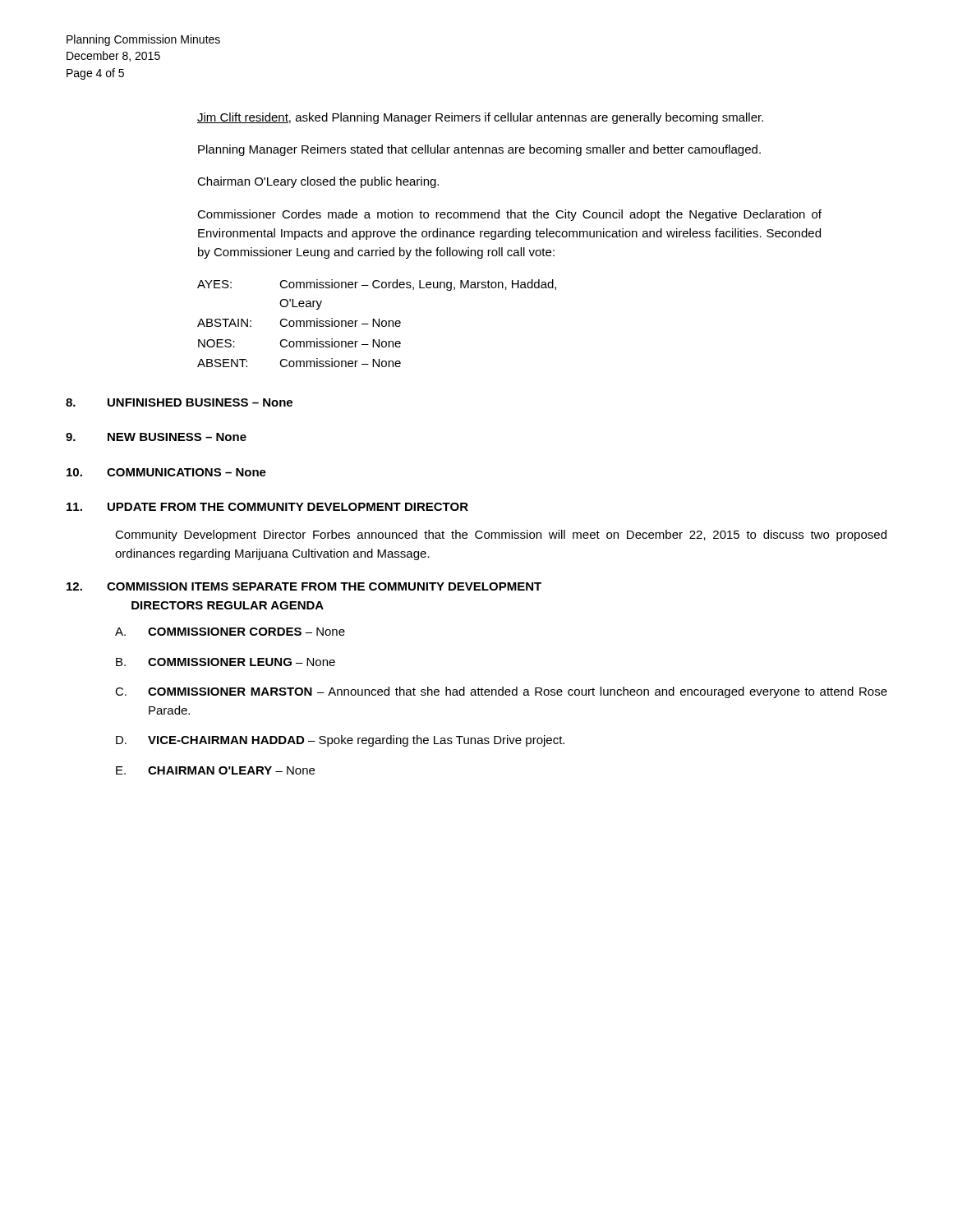Click on the list item containing "C. COMMISSIONER MARSTON – Announced that she had"
Screen dimensions: 1232x953
pyautogui.click(x=501, y=701)
